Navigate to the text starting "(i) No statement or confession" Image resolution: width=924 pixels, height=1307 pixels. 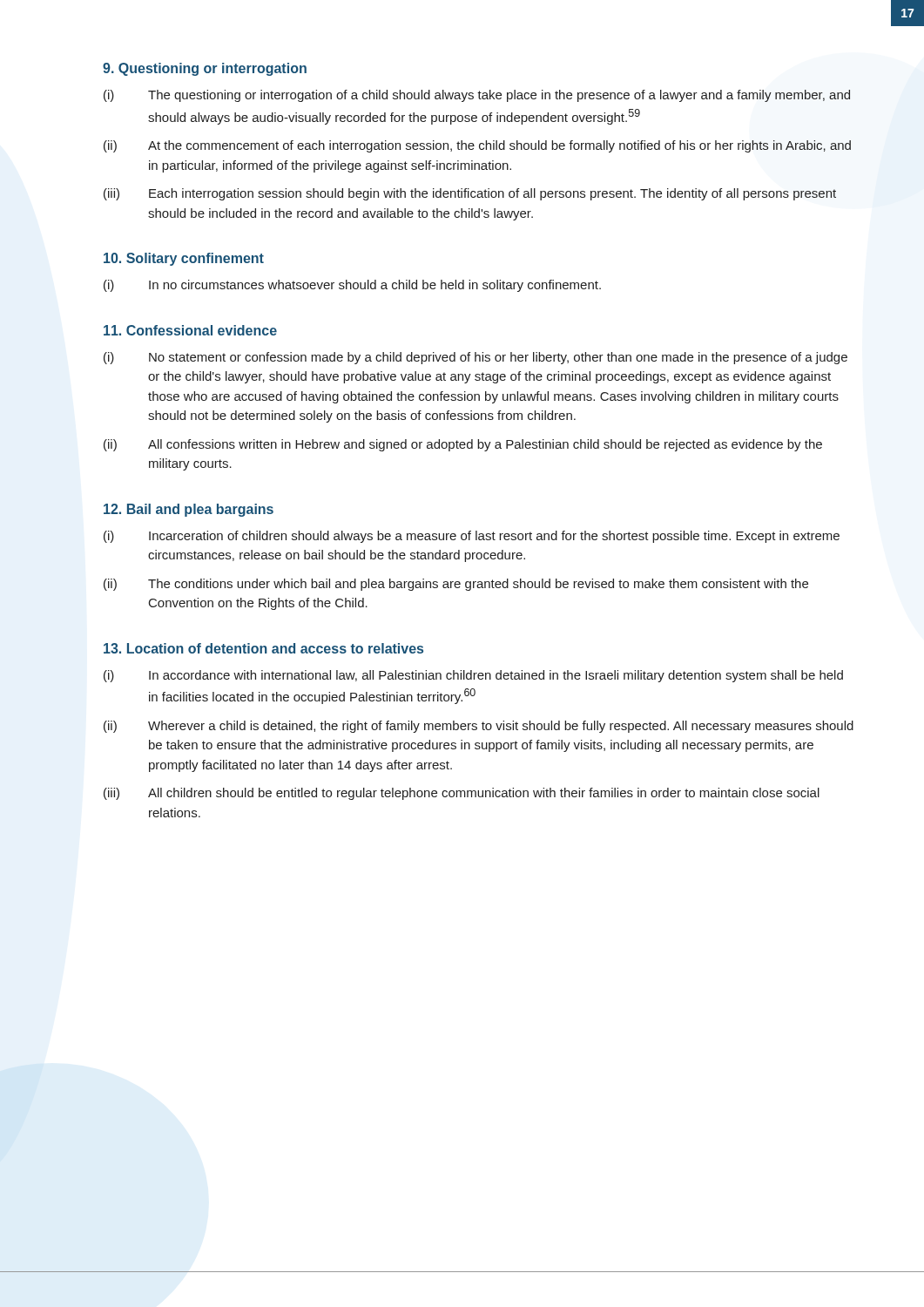479,386
